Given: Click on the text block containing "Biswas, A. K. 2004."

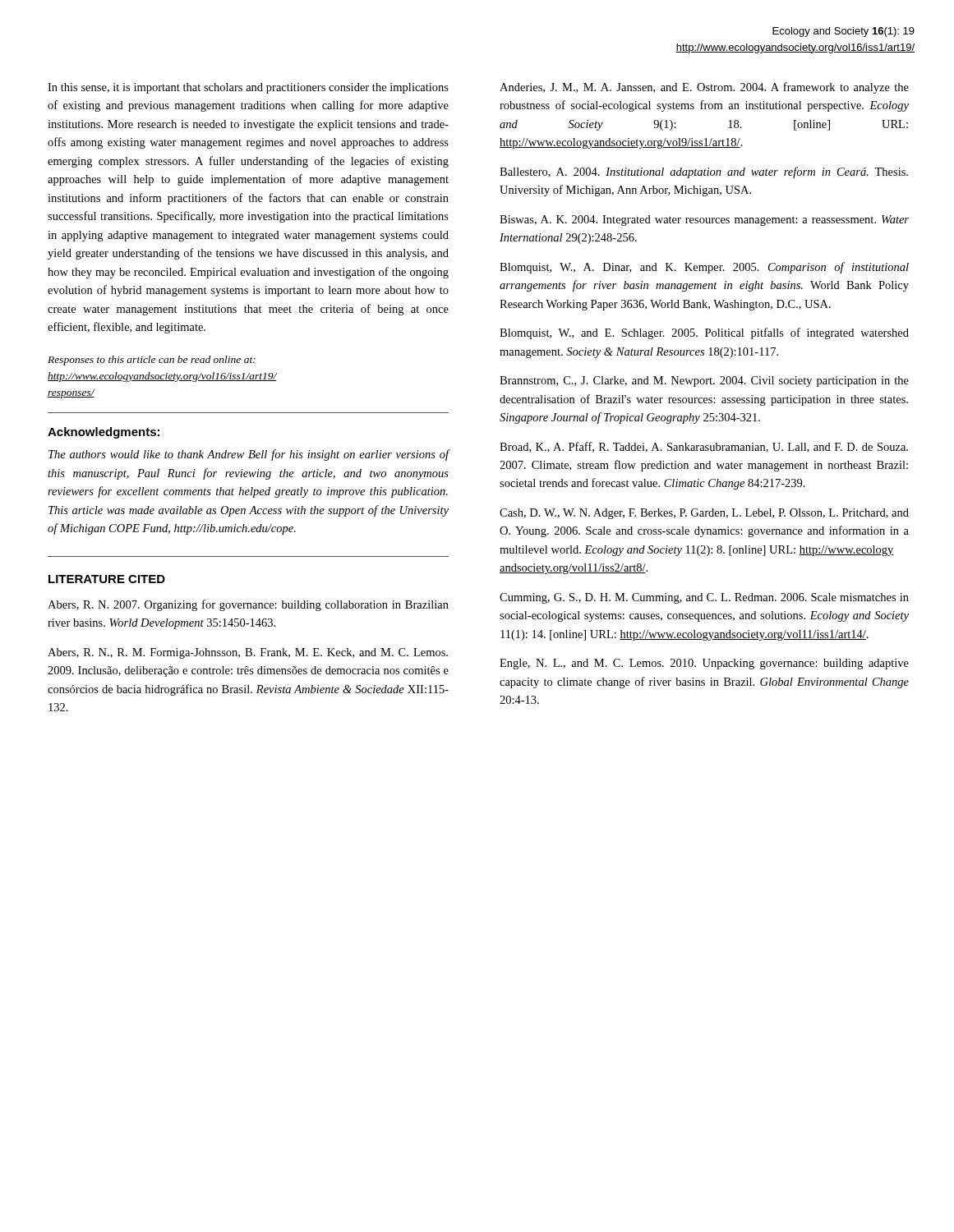Looking at the screenshot, I should pyautogui.click(x=704, y=228).
